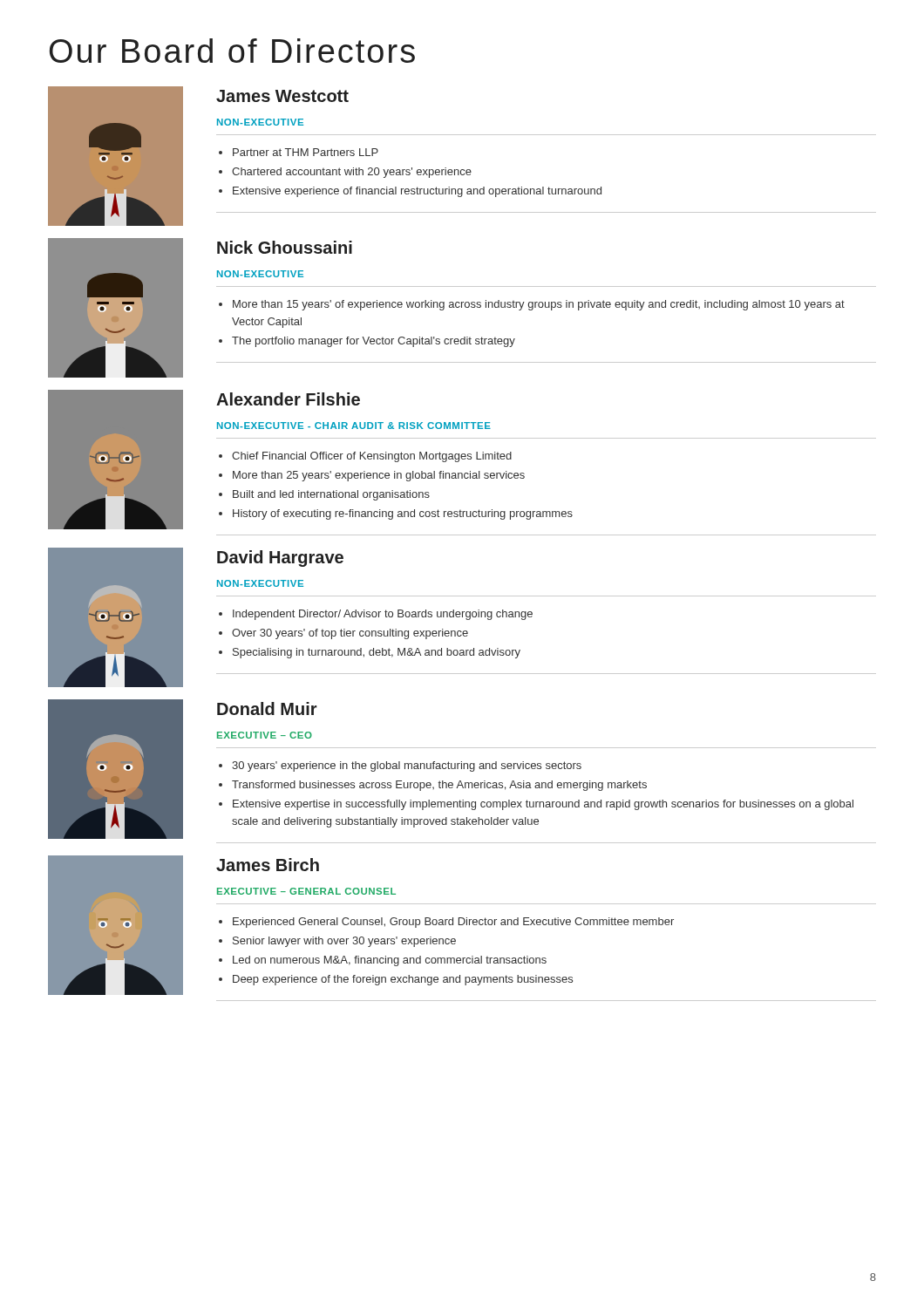The width and height of the screenshot is (924, 1308).
Task: Point to the text block starting "Alexander Filshie"
Action: coord(288,399)
